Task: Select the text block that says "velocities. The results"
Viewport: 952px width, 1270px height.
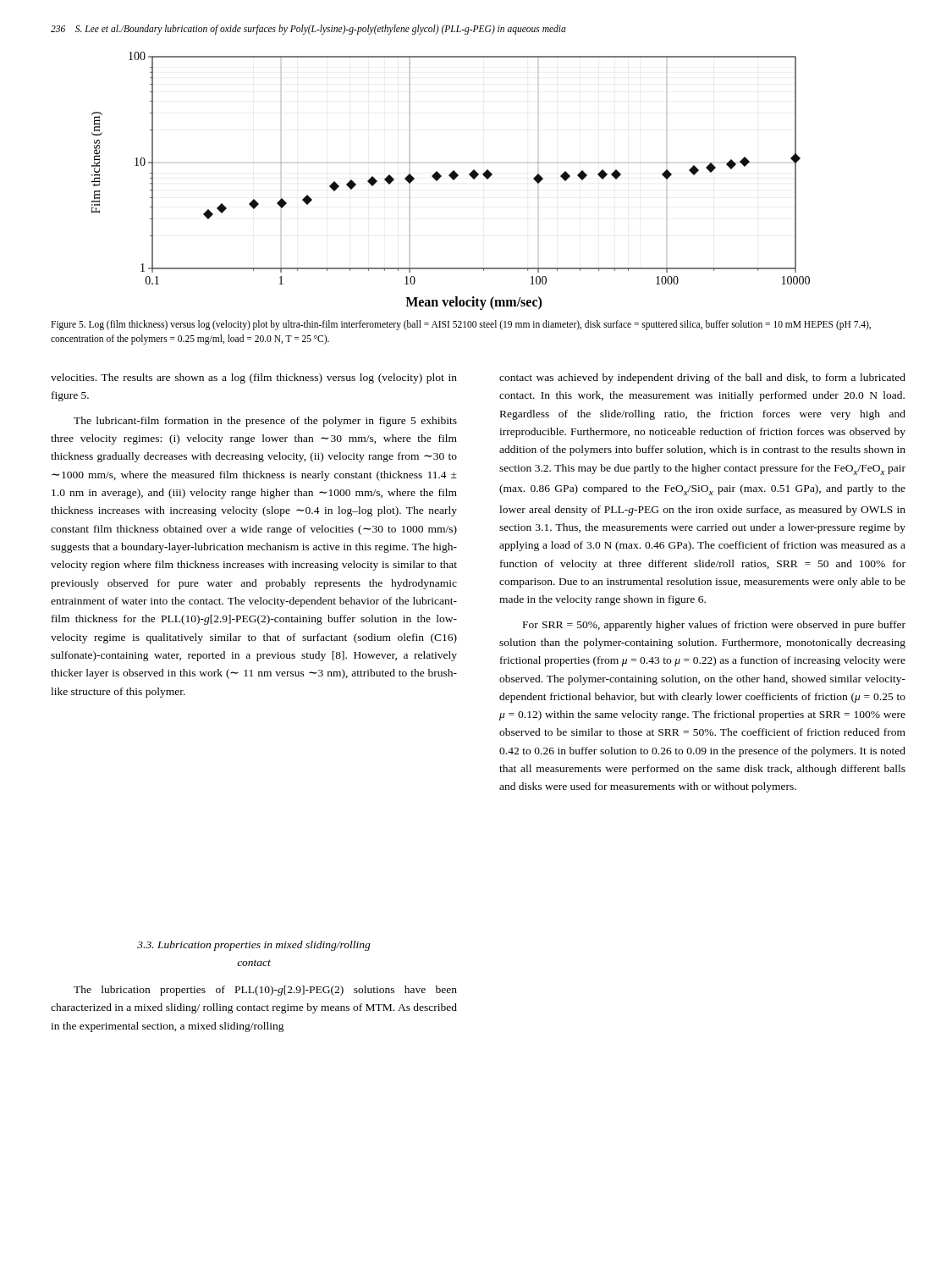Action: (254, 534)
